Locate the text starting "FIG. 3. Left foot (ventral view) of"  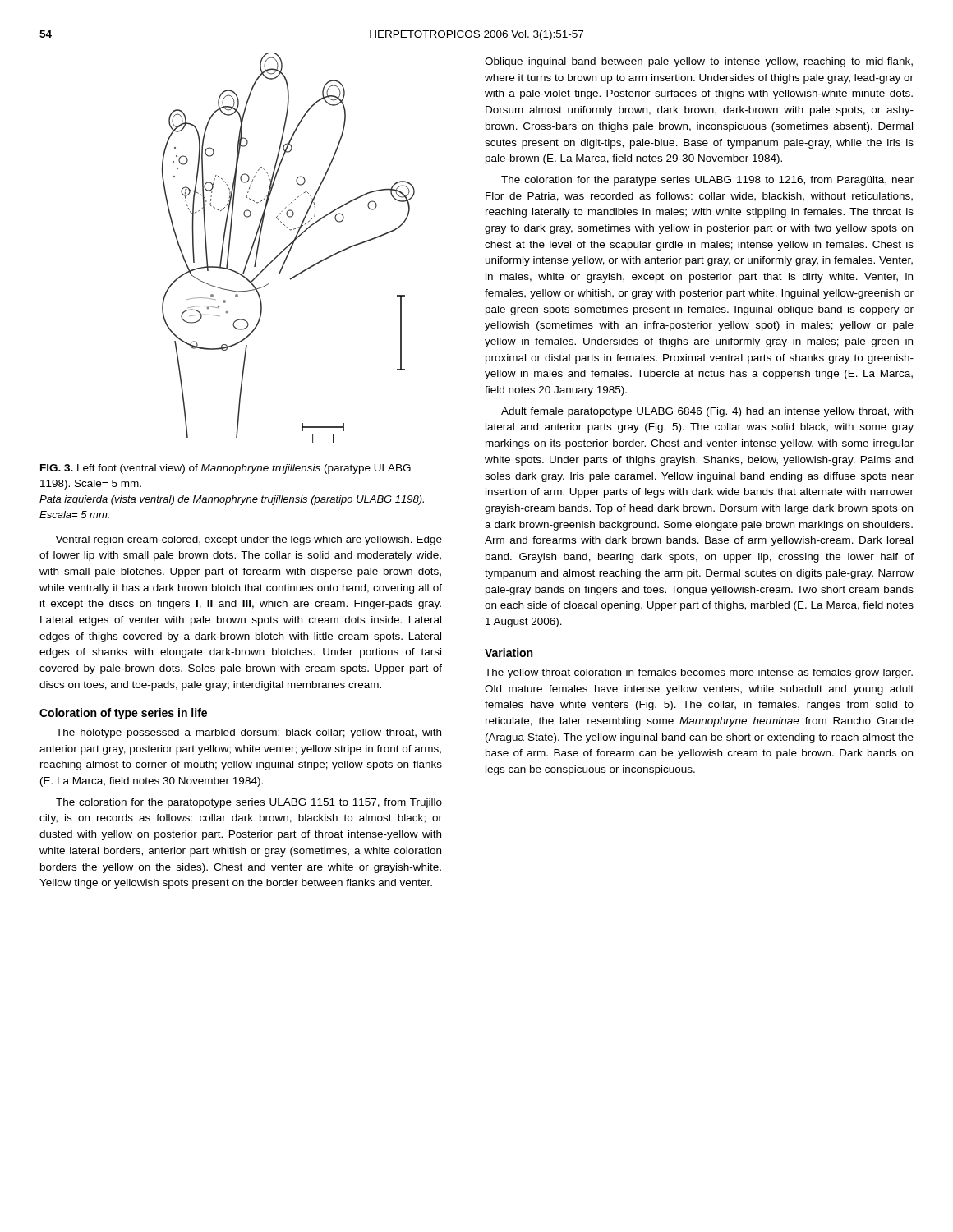coord(232,491)
